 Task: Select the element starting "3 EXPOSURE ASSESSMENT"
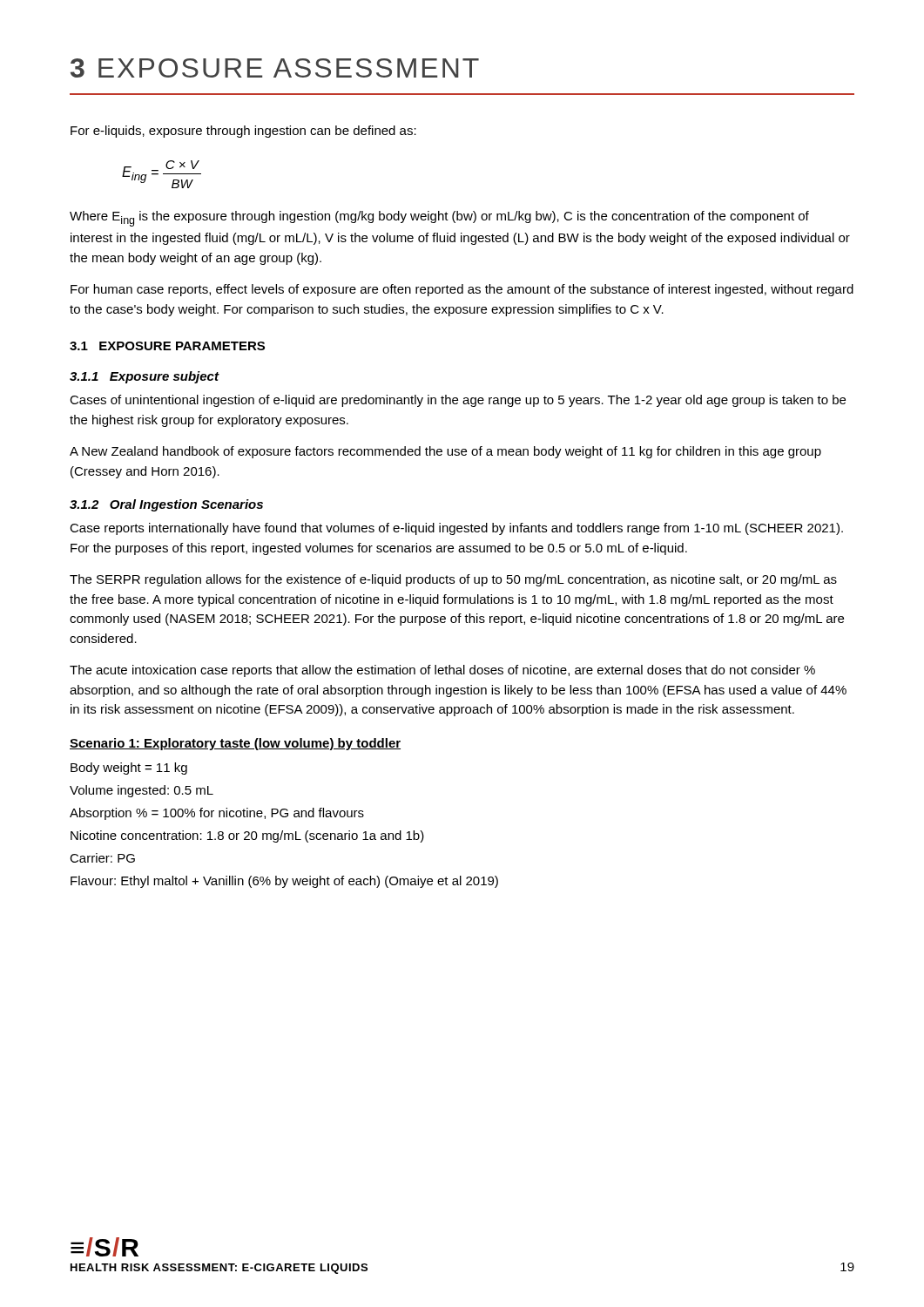(x=462, y=74)
